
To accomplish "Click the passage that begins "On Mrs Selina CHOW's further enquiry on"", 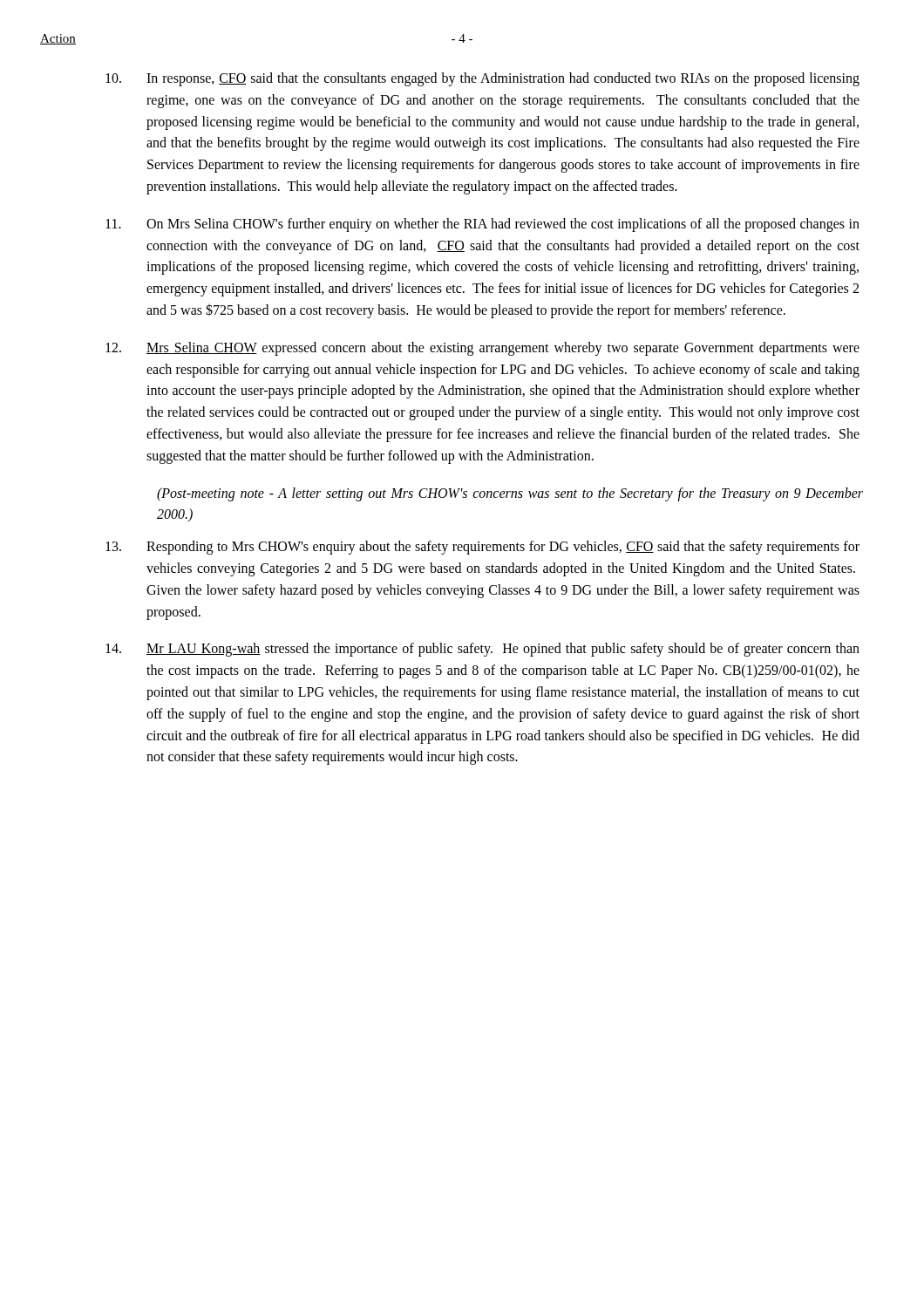I will point(482,267).
